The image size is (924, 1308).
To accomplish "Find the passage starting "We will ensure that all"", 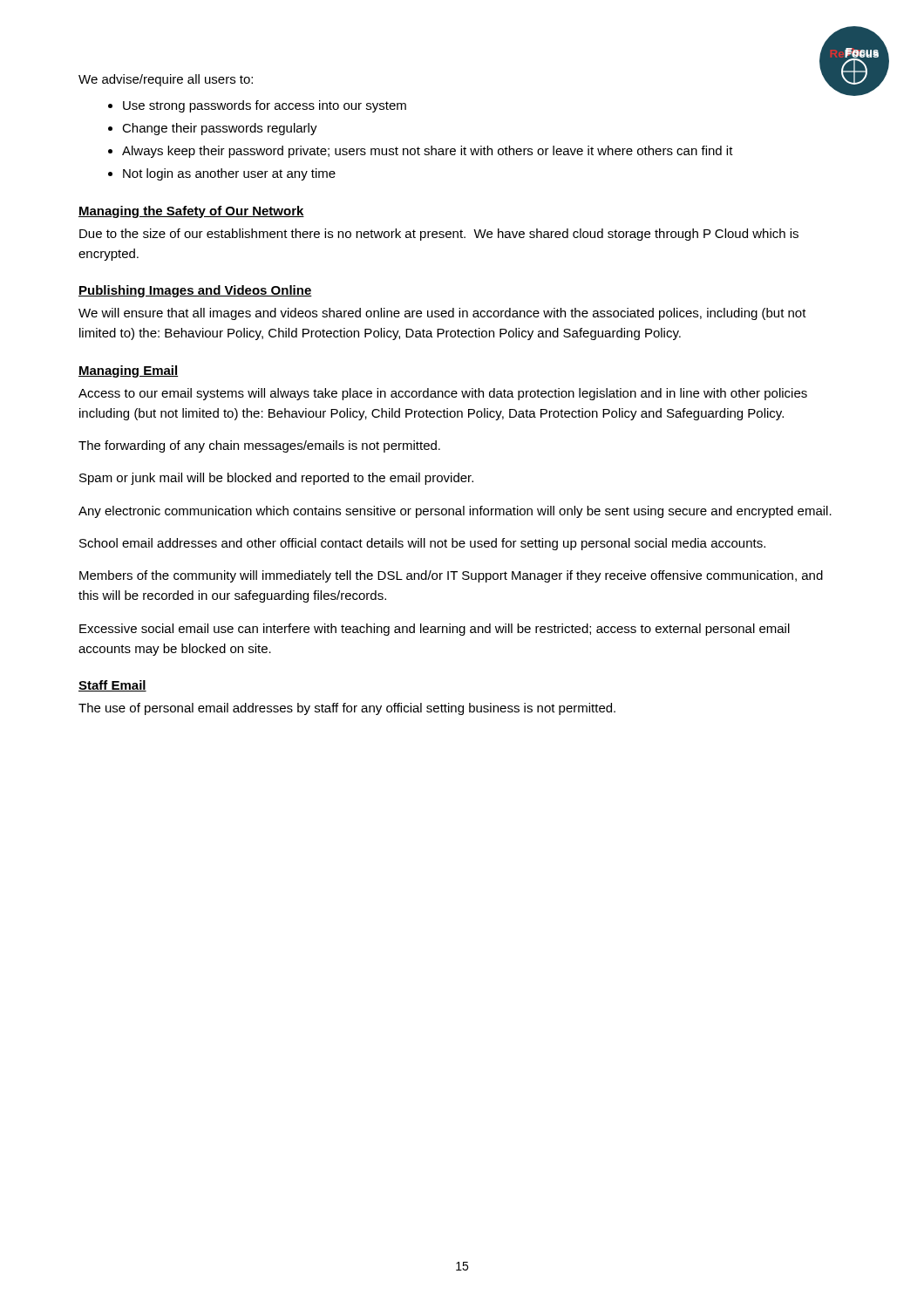I will point(442,323).
